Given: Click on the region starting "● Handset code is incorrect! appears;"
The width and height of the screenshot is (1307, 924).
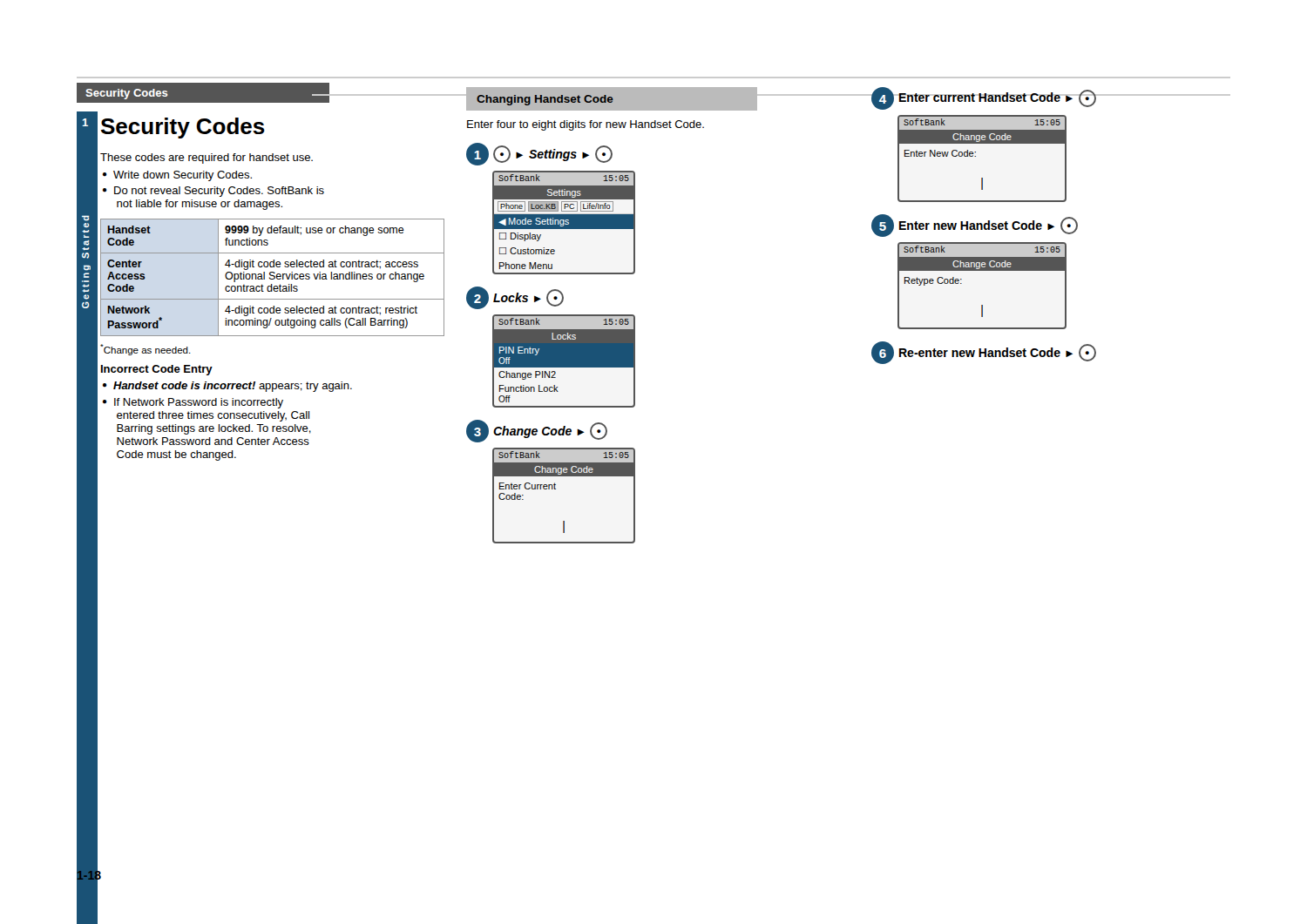Looking at the screenshot, I should click(227, 385).
